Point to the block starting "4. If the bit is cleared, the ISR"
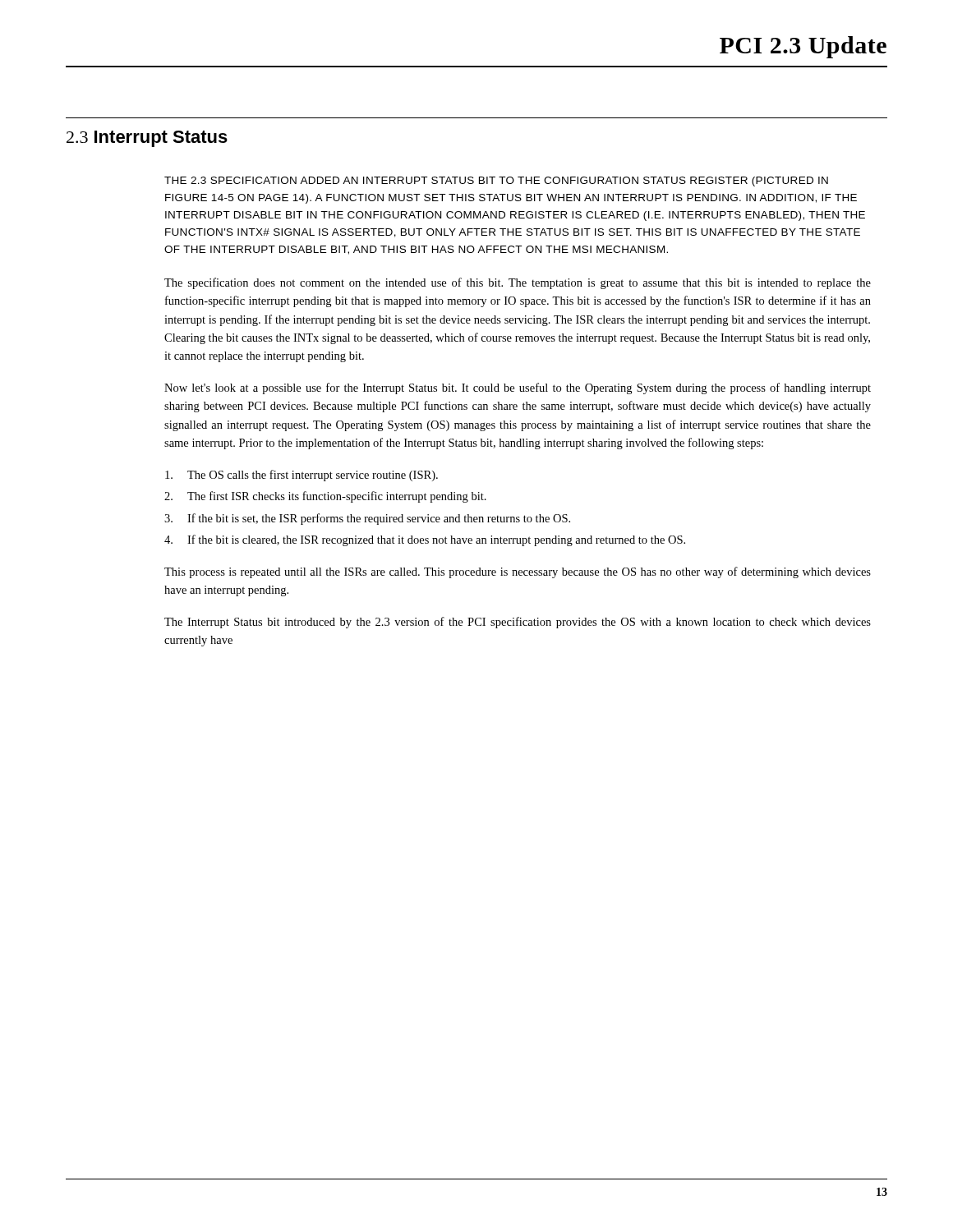Viewport: 953px width, 1232px height. [518, 540]
